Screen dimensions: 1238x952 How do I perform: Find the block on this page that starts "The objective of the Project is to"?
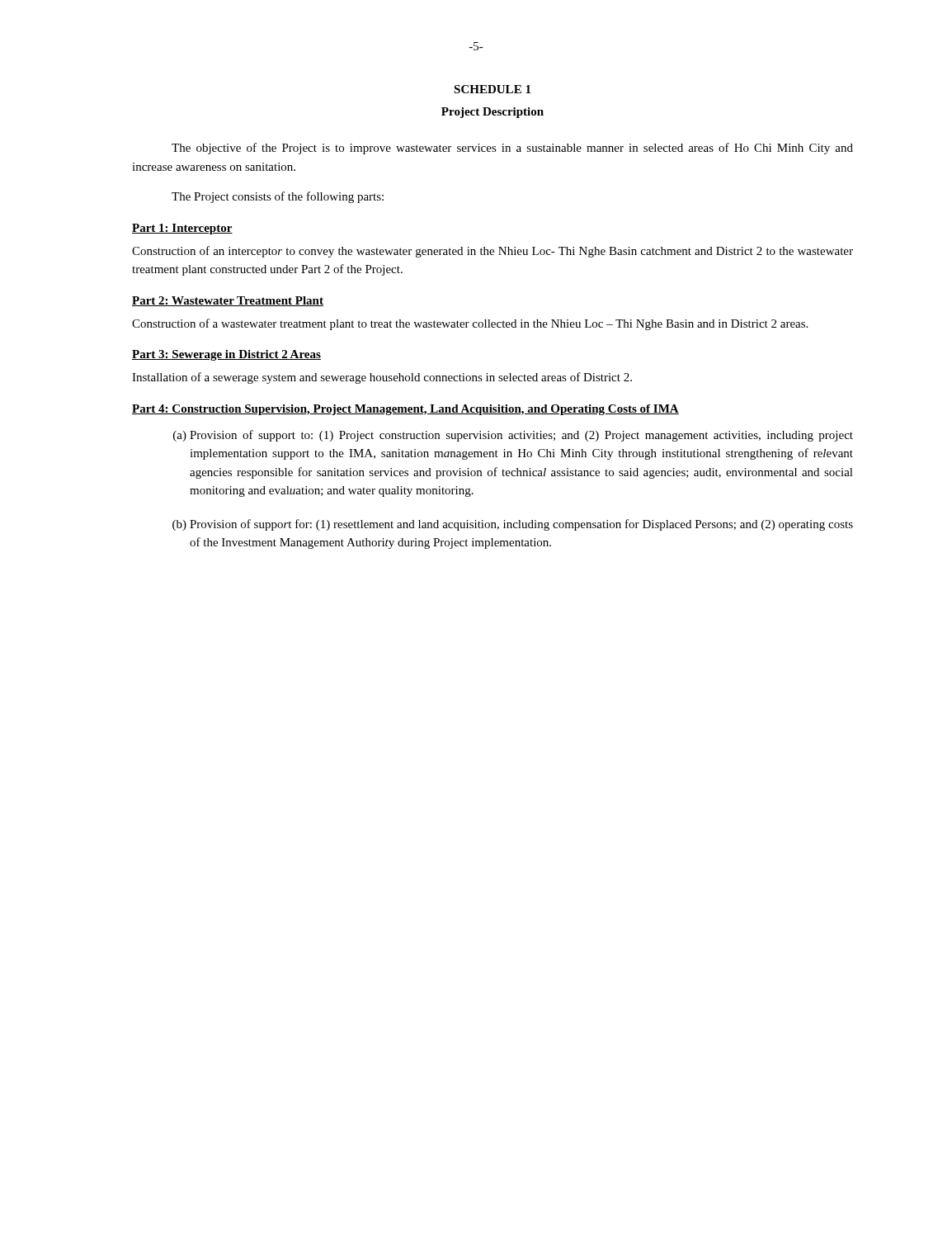click(492, 157)
